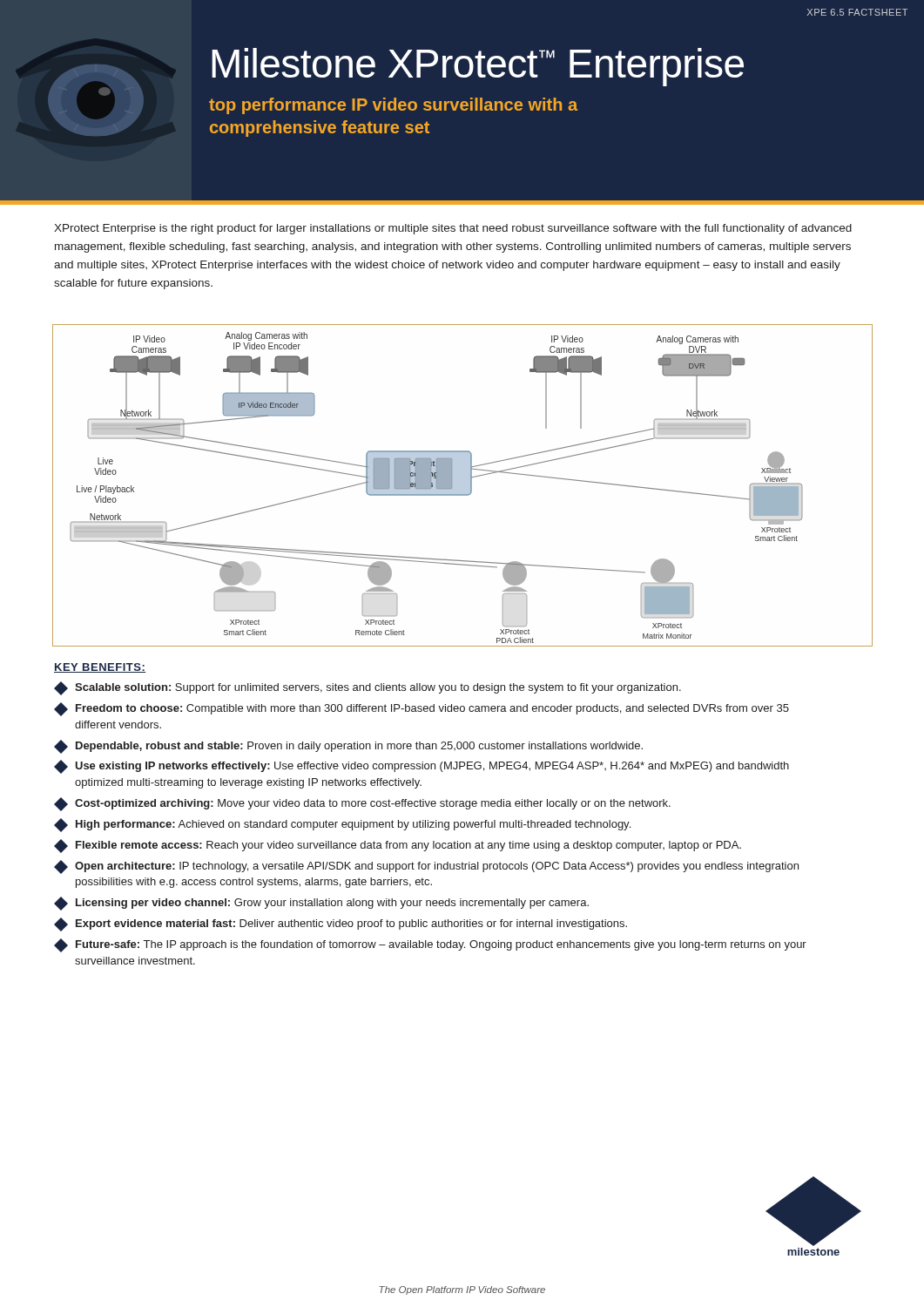
Task: Where is the passage that starts "High performance: Achieved"?
Action: [x=343, y=825]
